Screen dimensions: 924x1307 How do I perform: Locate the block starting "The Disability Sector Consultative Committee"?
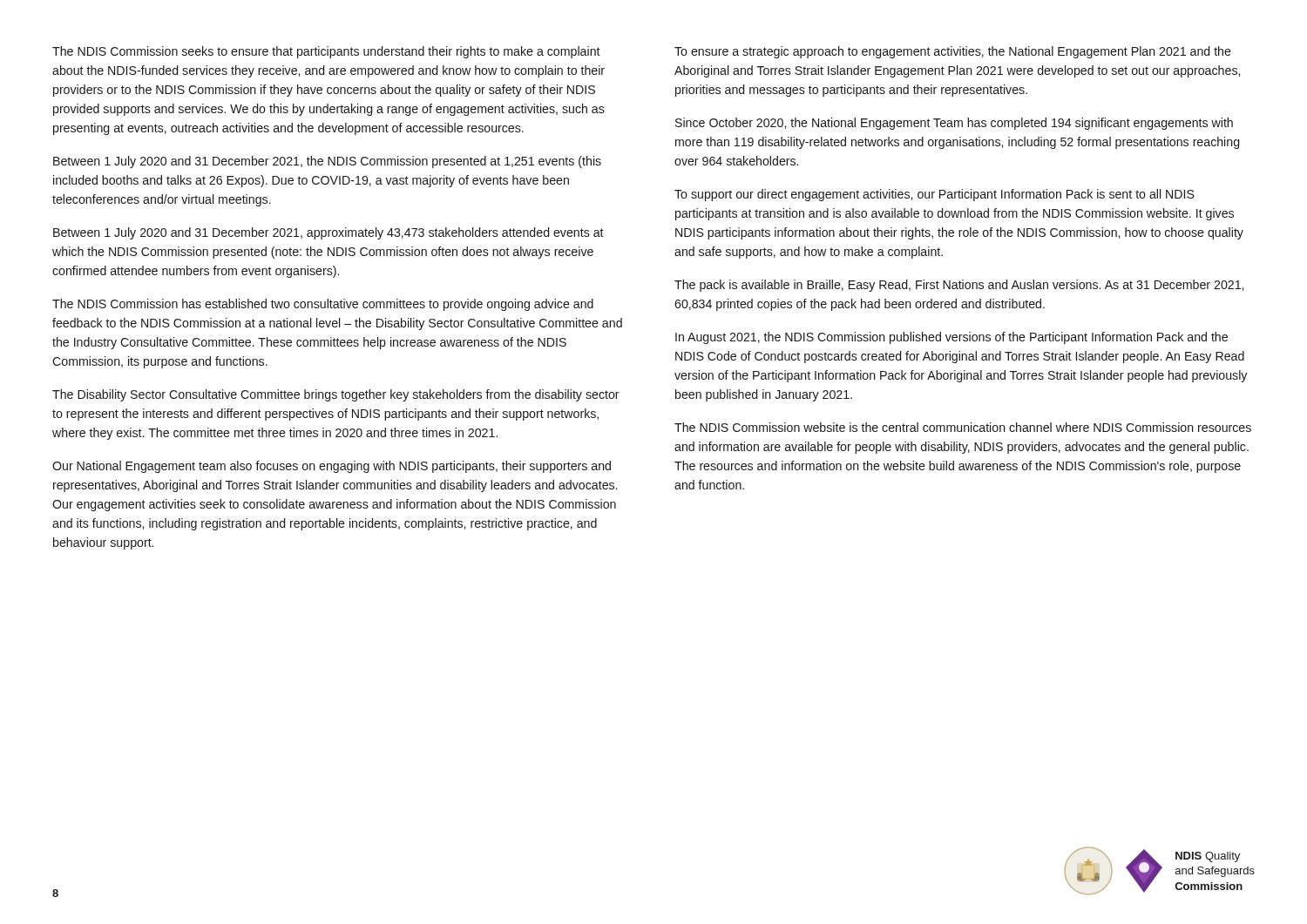point(336,414)
